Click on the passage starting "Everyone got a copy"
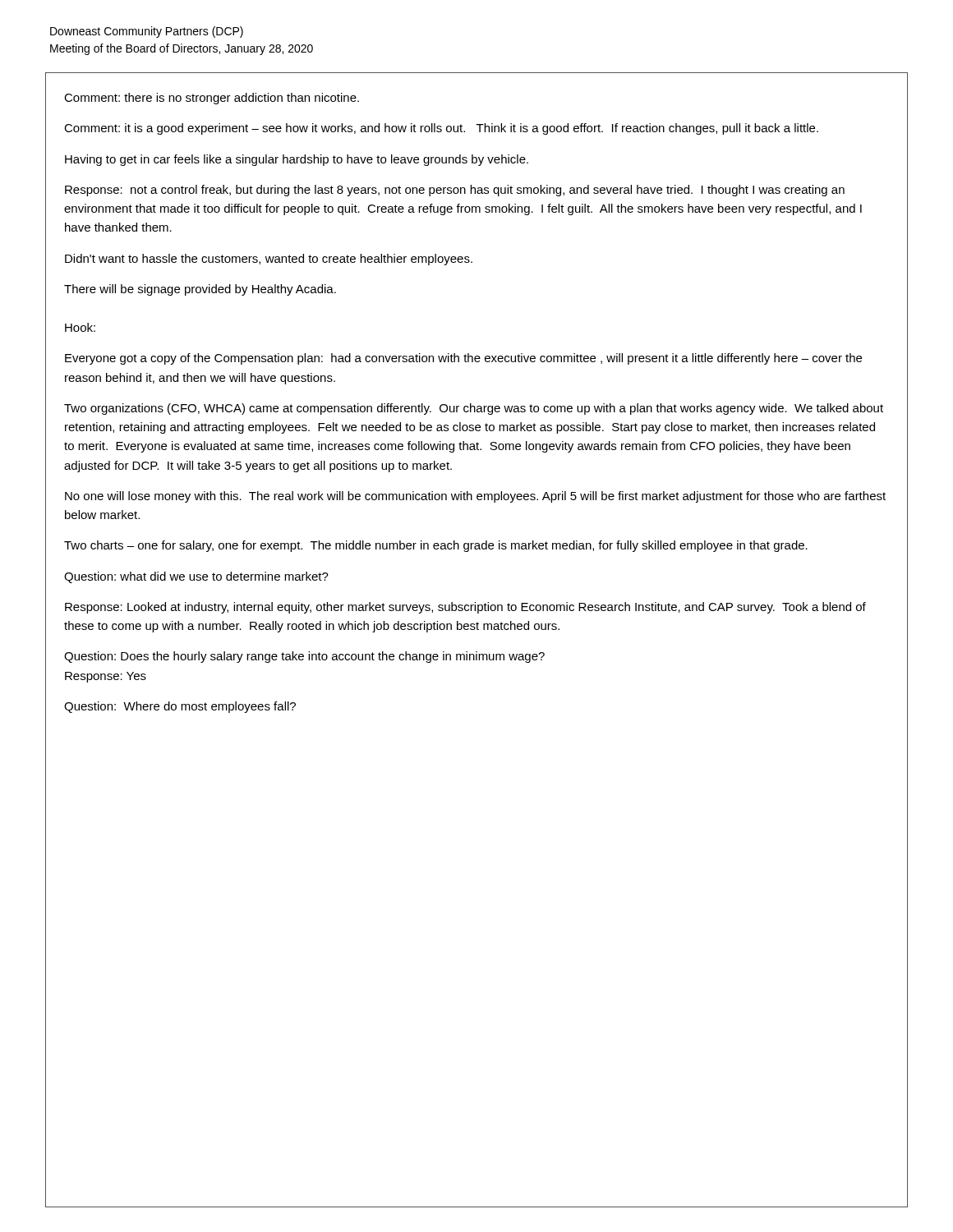 tap(463, 367)
